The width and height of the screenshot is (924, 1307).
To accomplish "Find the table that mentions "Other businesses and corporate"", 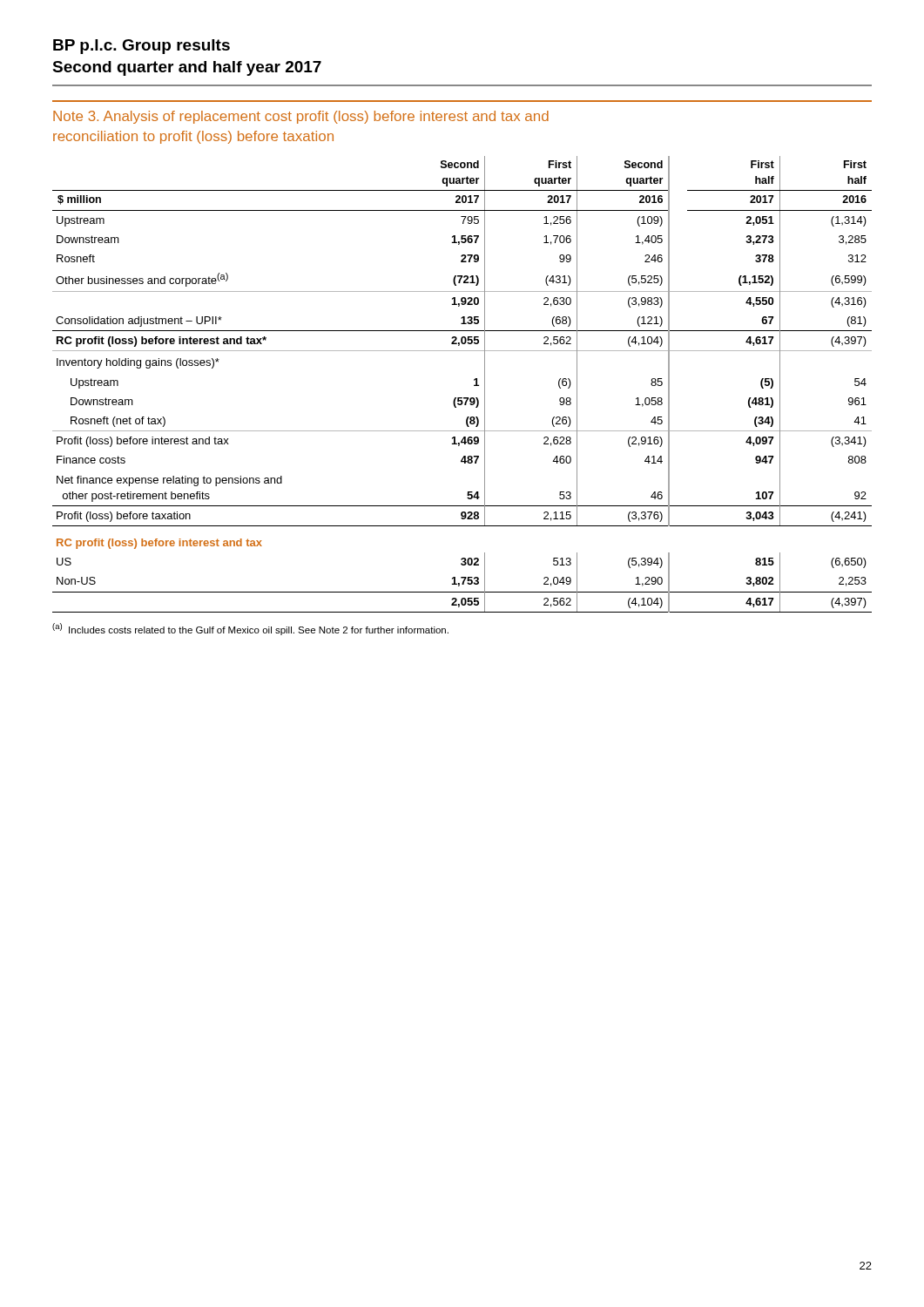I will [462, 384].
